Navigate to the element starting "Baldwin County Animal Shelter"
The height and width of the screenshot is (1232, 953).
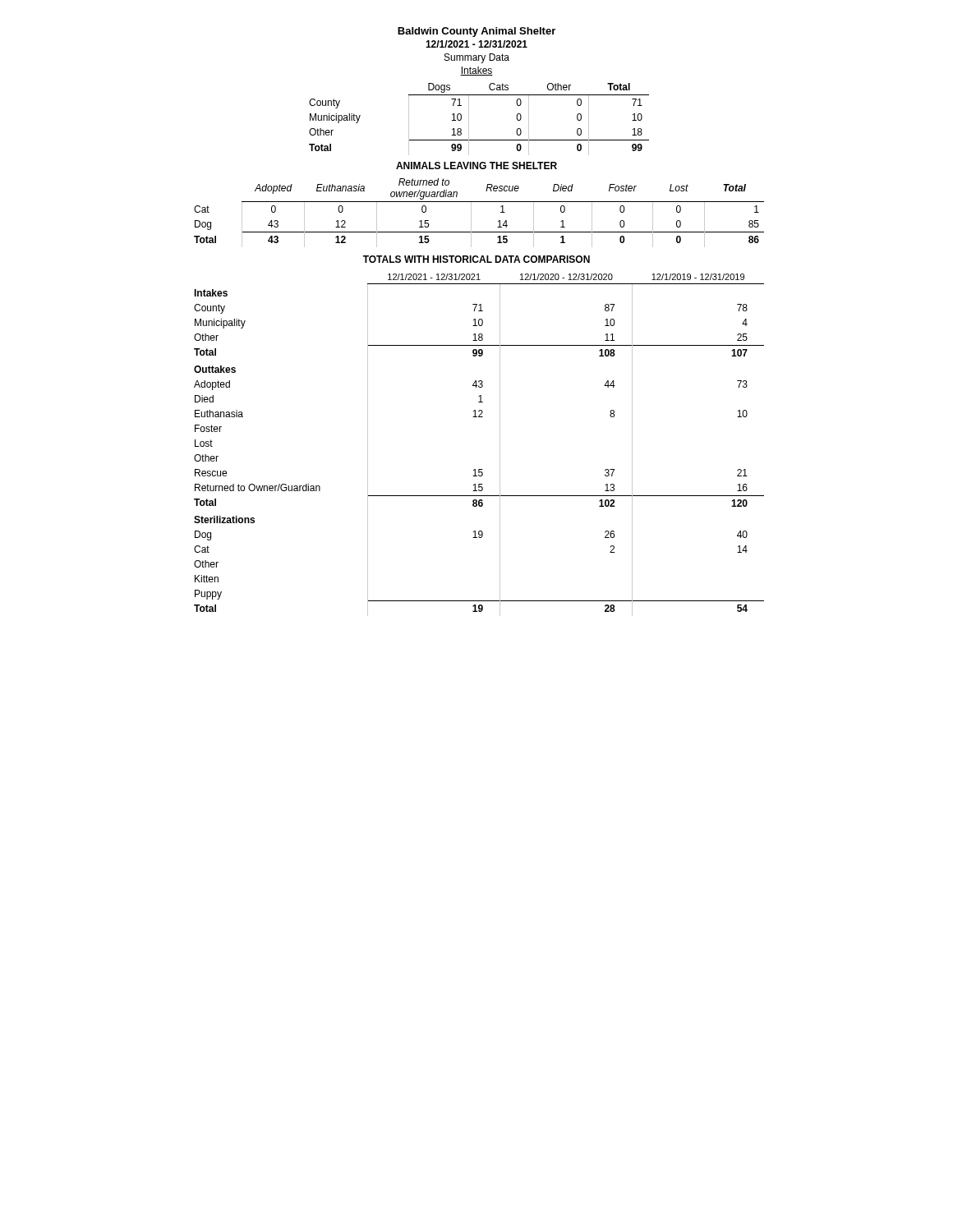476,31
